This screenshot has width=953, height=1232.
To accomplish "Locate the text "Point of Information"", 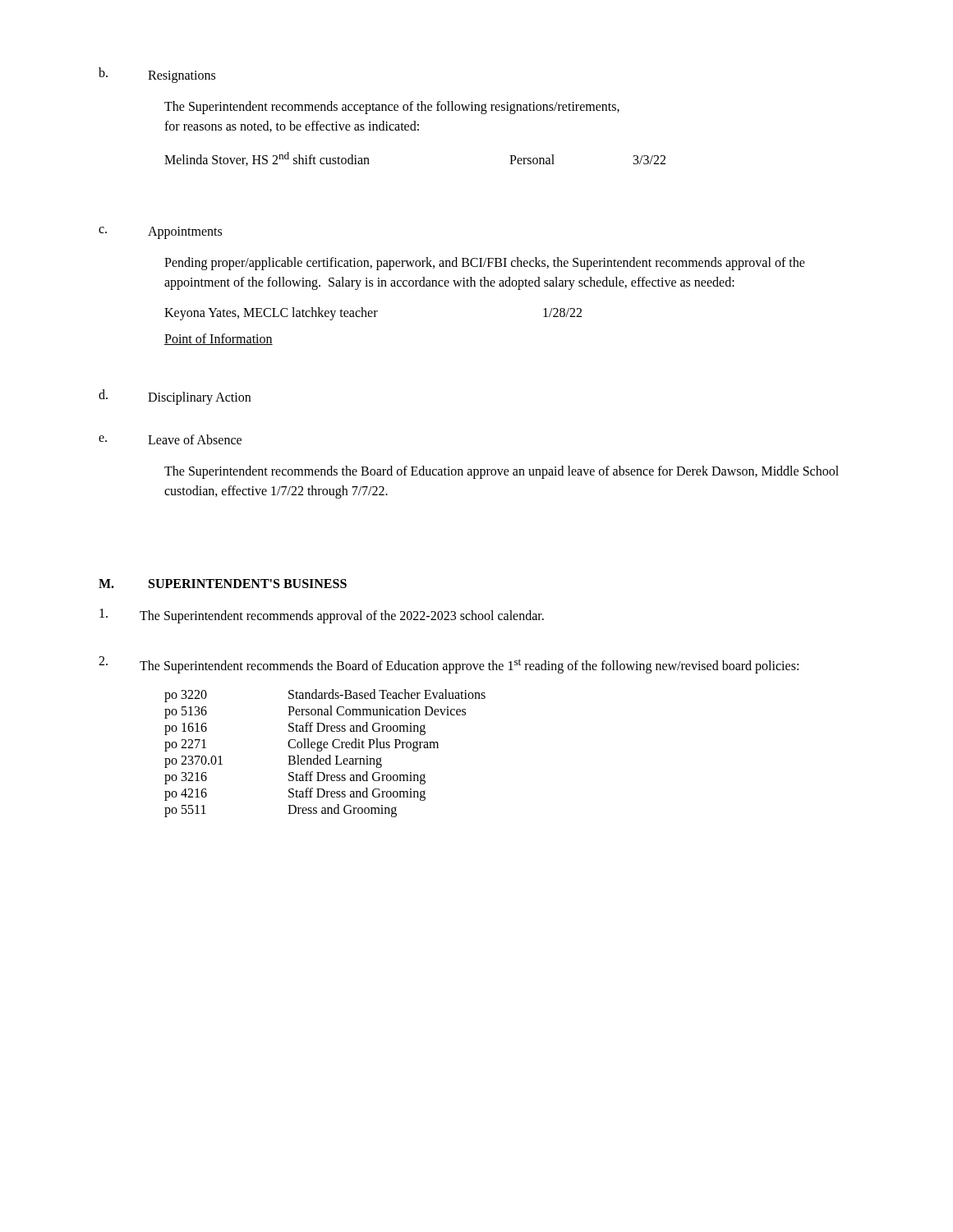I will 218,339.
